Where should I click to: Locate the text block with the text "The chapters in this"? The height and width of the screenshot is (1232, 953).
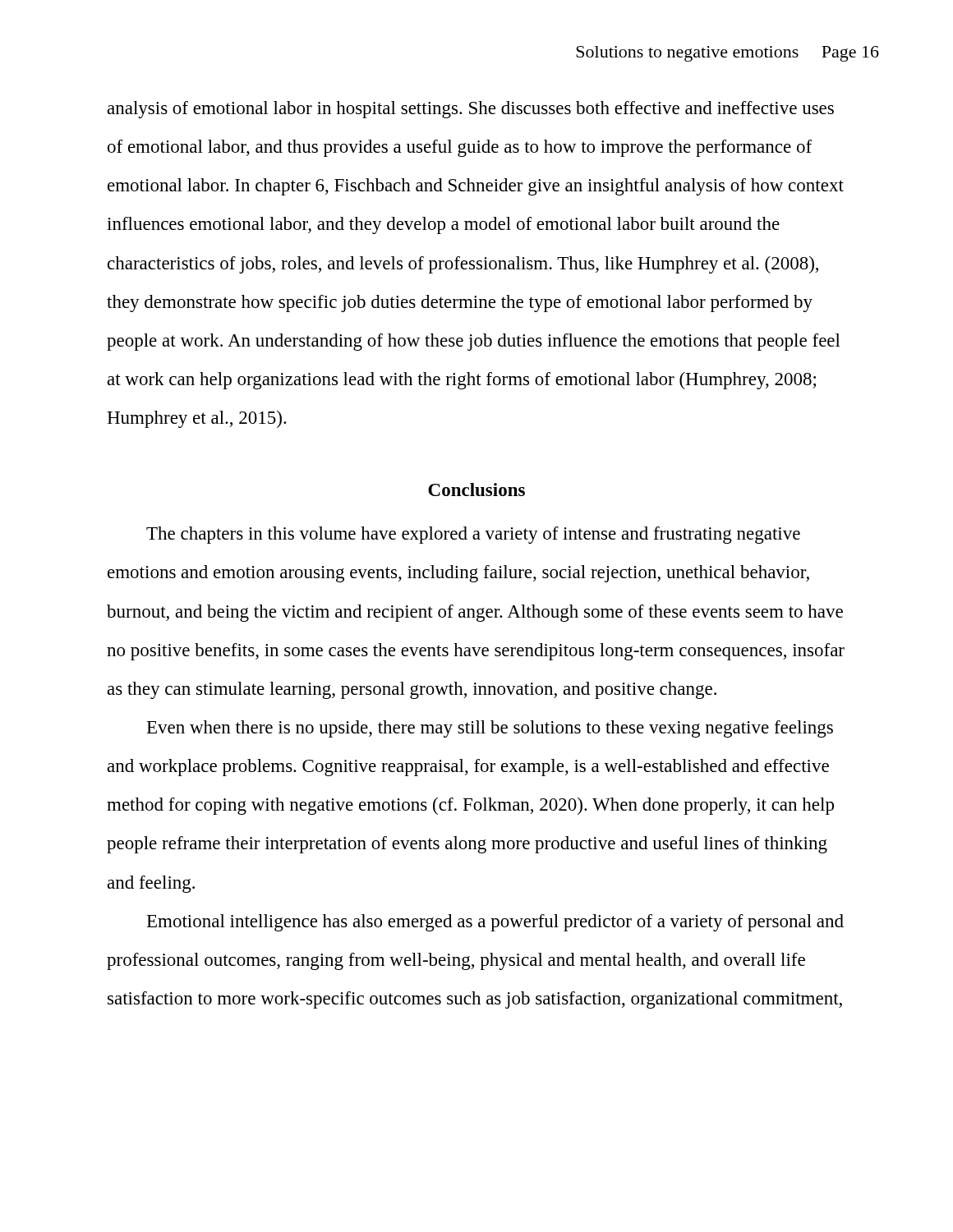click(476, 611)
